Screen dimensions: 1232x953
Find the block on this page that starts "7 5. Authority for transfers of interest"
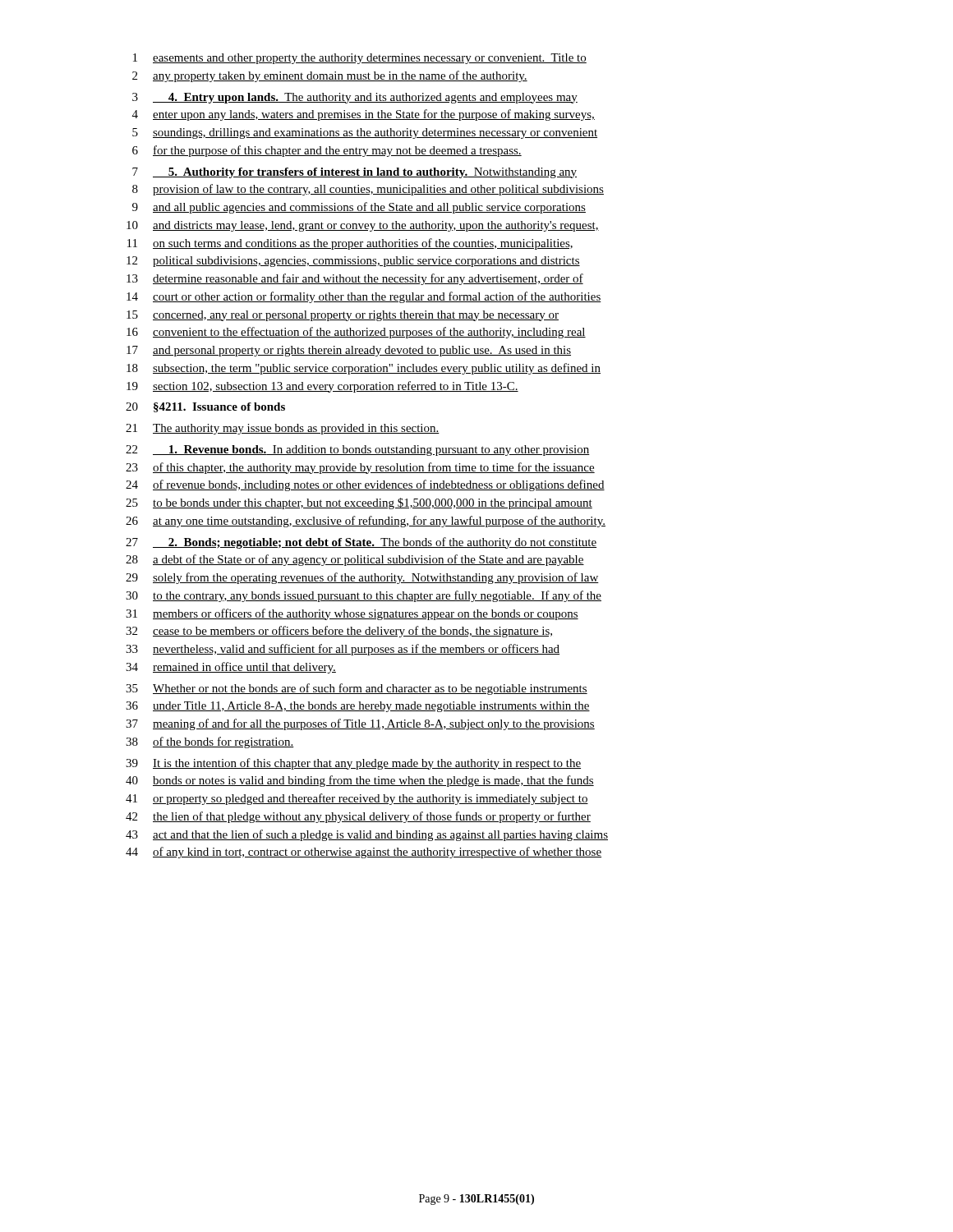tap(493, 279)
